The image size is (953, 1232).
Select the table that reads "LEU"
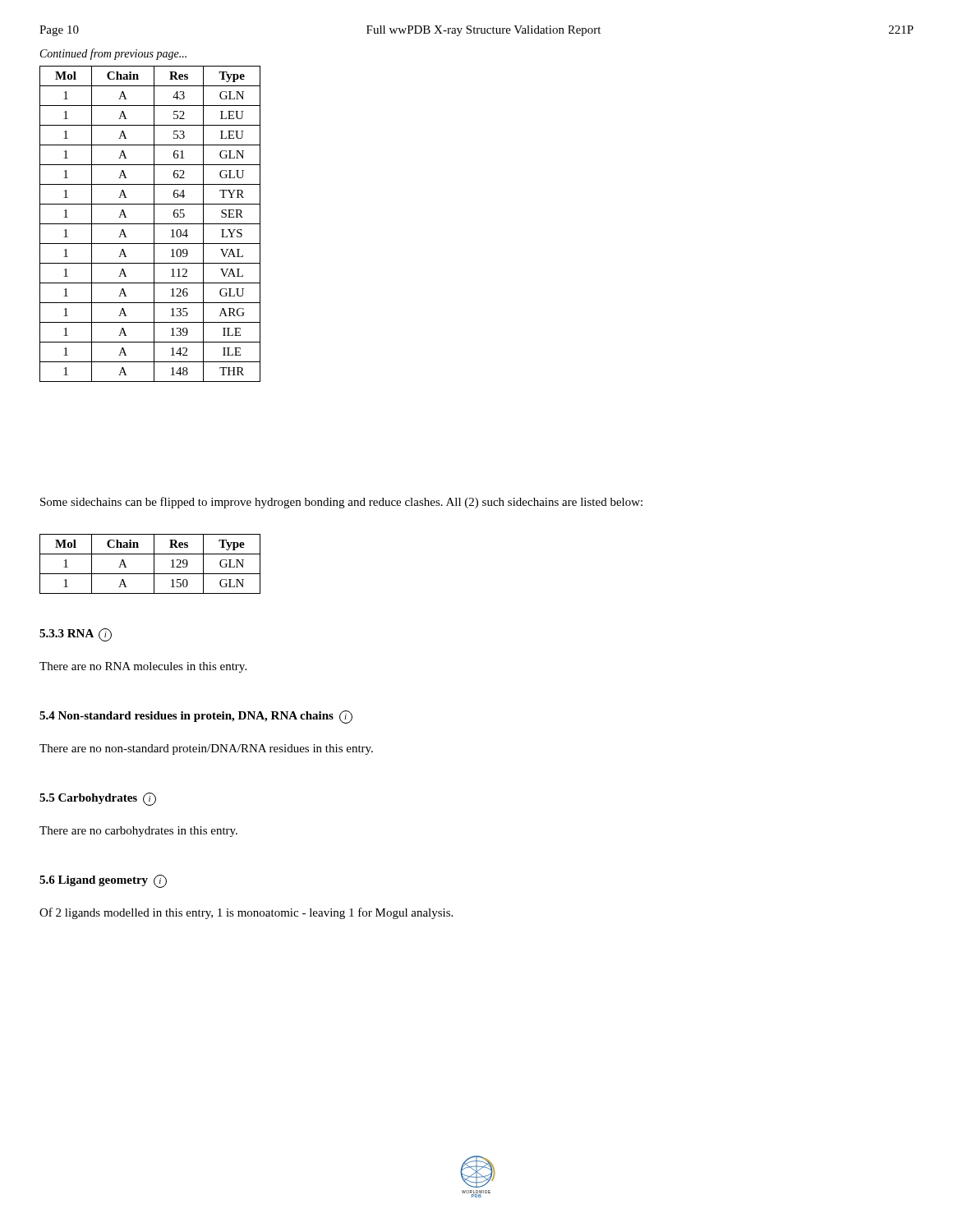150,224
